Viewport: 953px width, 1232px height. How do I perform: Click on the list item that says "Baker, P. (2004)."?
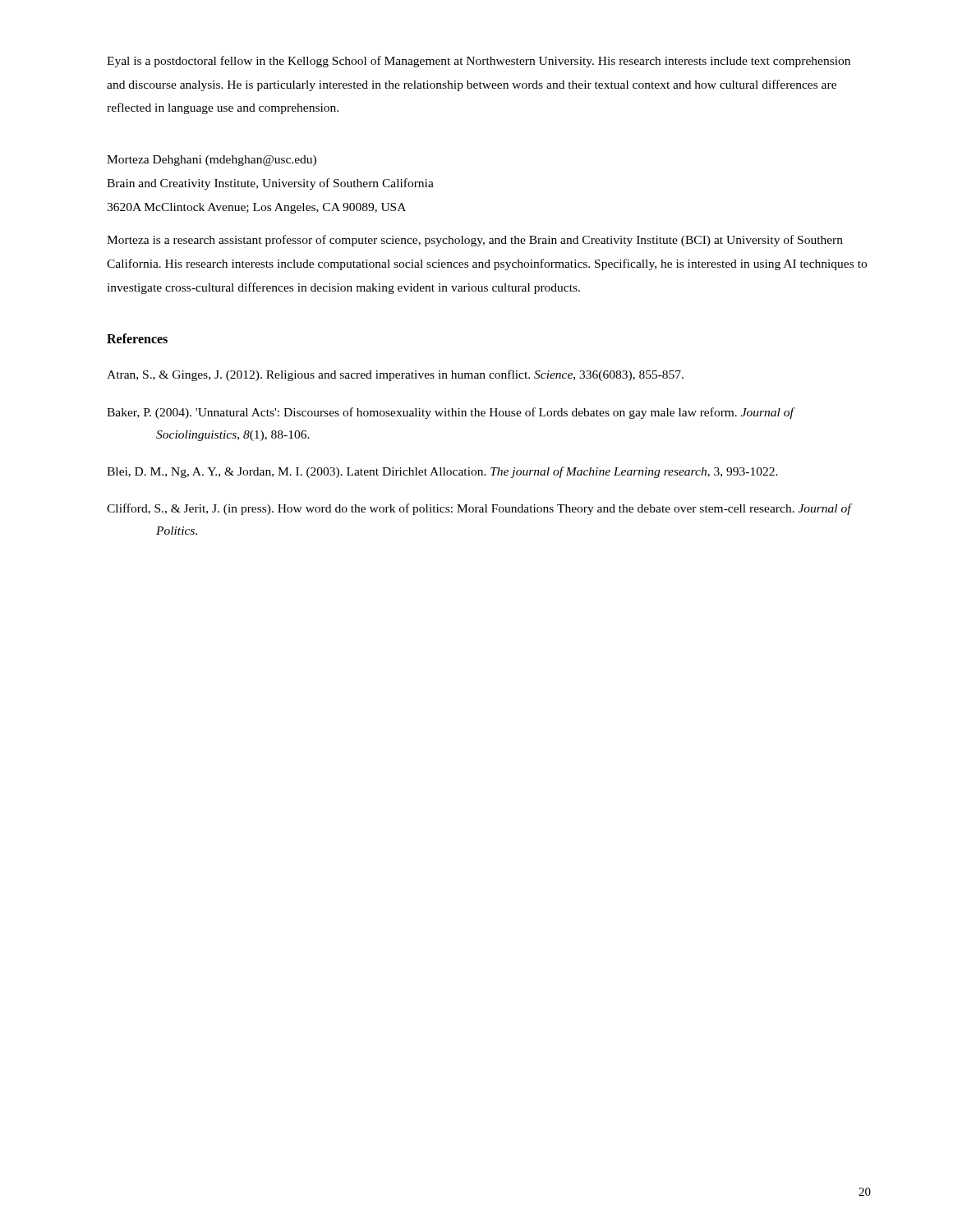450,423
